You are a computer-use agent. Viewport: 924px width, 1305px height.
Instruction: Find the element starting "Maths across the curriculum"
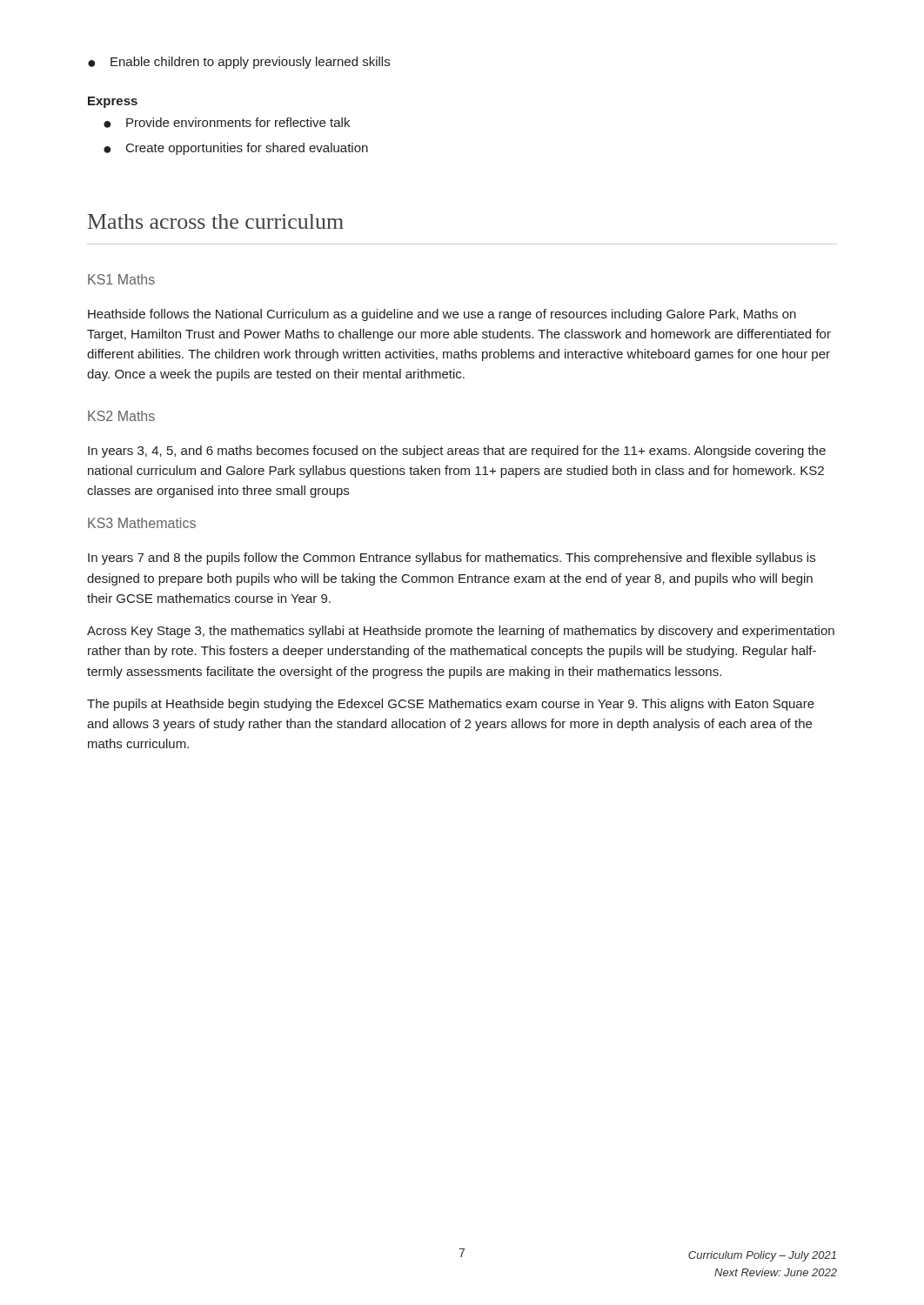click(x=215, y=221)
